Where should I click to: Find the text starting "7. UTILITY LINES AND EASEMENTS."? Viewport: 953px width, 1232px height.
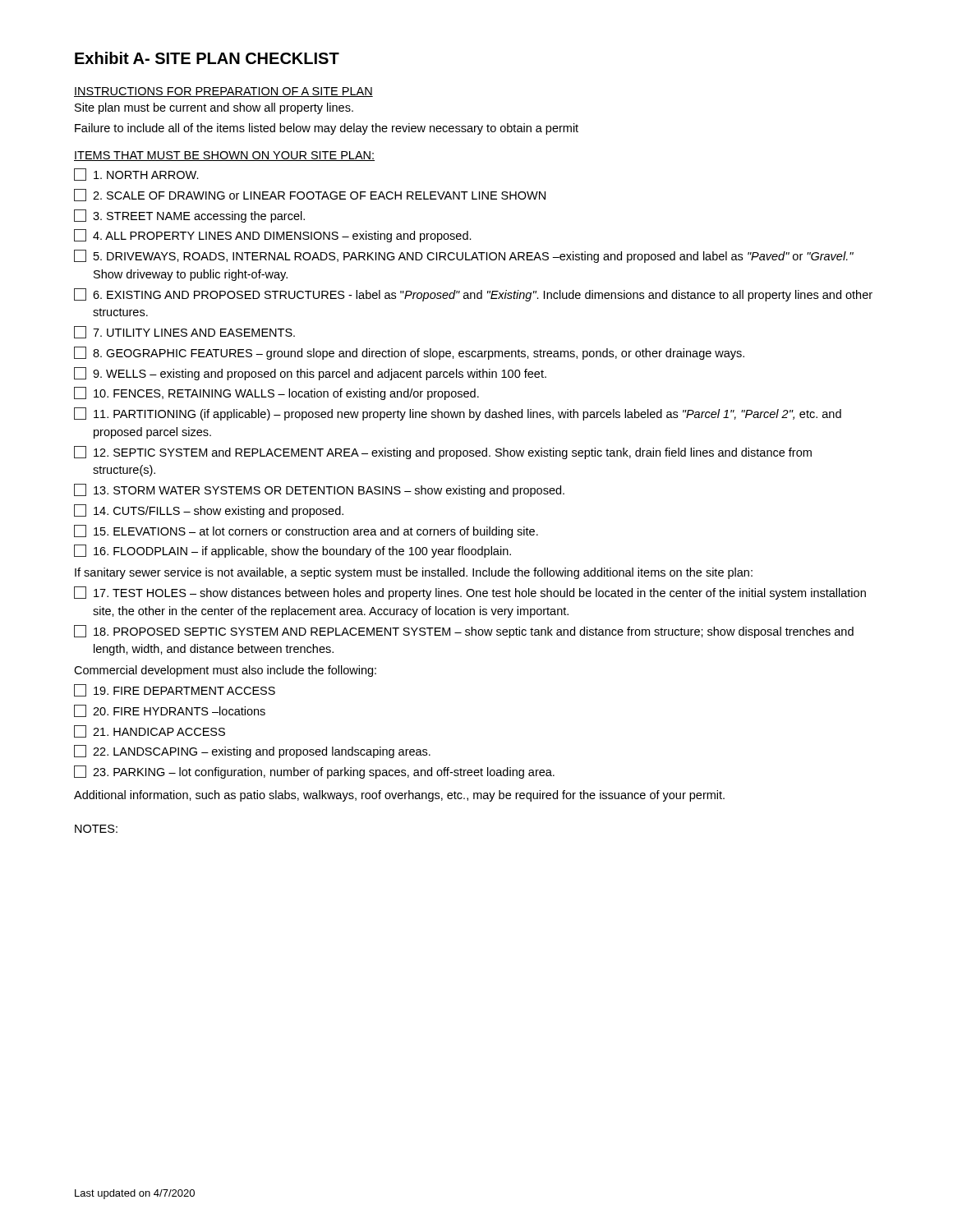coord(184,332)
